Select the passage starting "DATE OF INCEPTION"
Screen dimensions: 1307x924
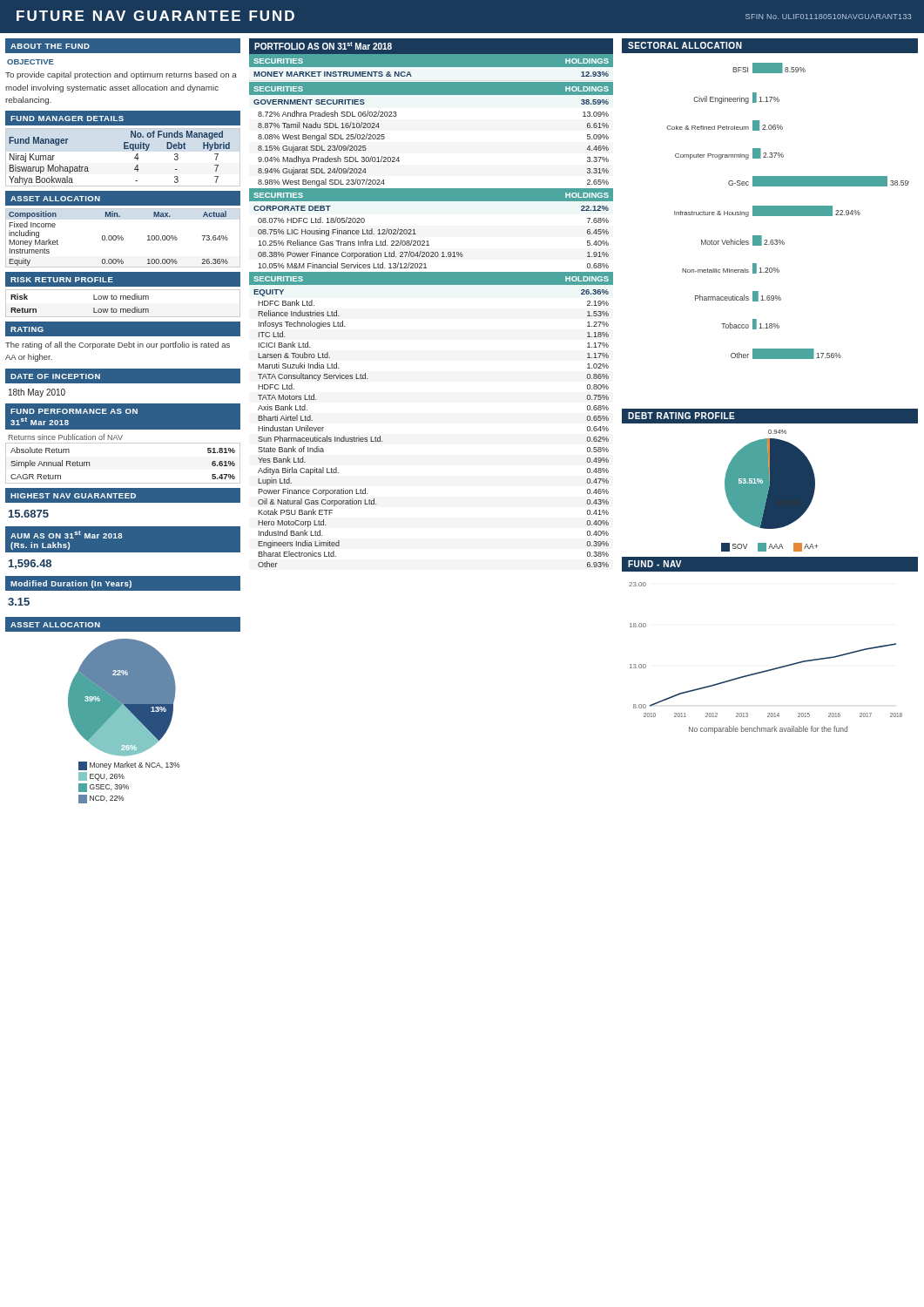coord(56,376)
